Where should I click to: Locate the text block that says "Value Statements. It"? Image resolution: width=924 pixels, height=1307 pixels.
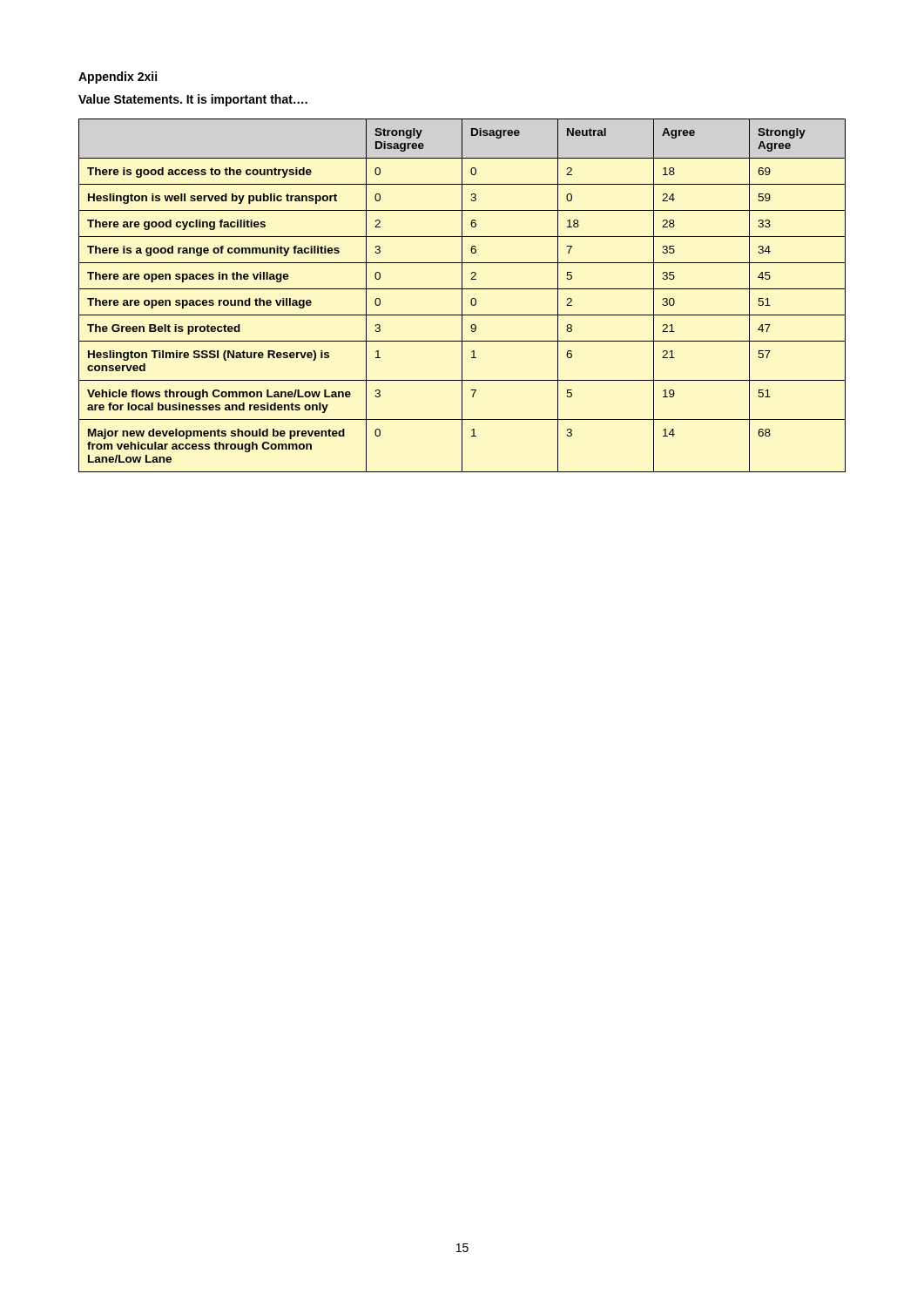click(x=193, y=99)
